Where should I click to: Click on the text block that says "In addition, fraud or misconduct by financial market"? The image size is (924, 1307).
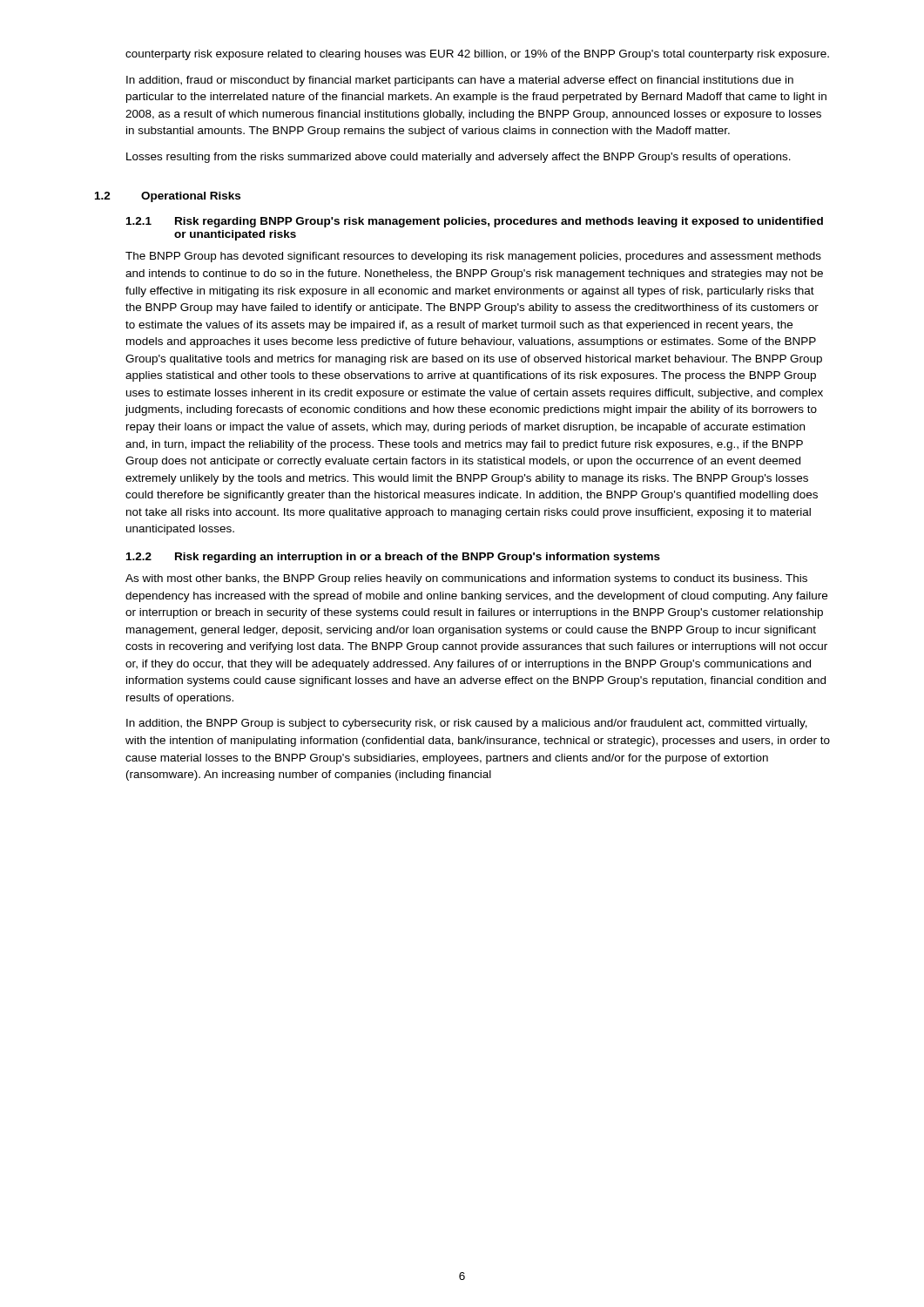tap(478, 105)
